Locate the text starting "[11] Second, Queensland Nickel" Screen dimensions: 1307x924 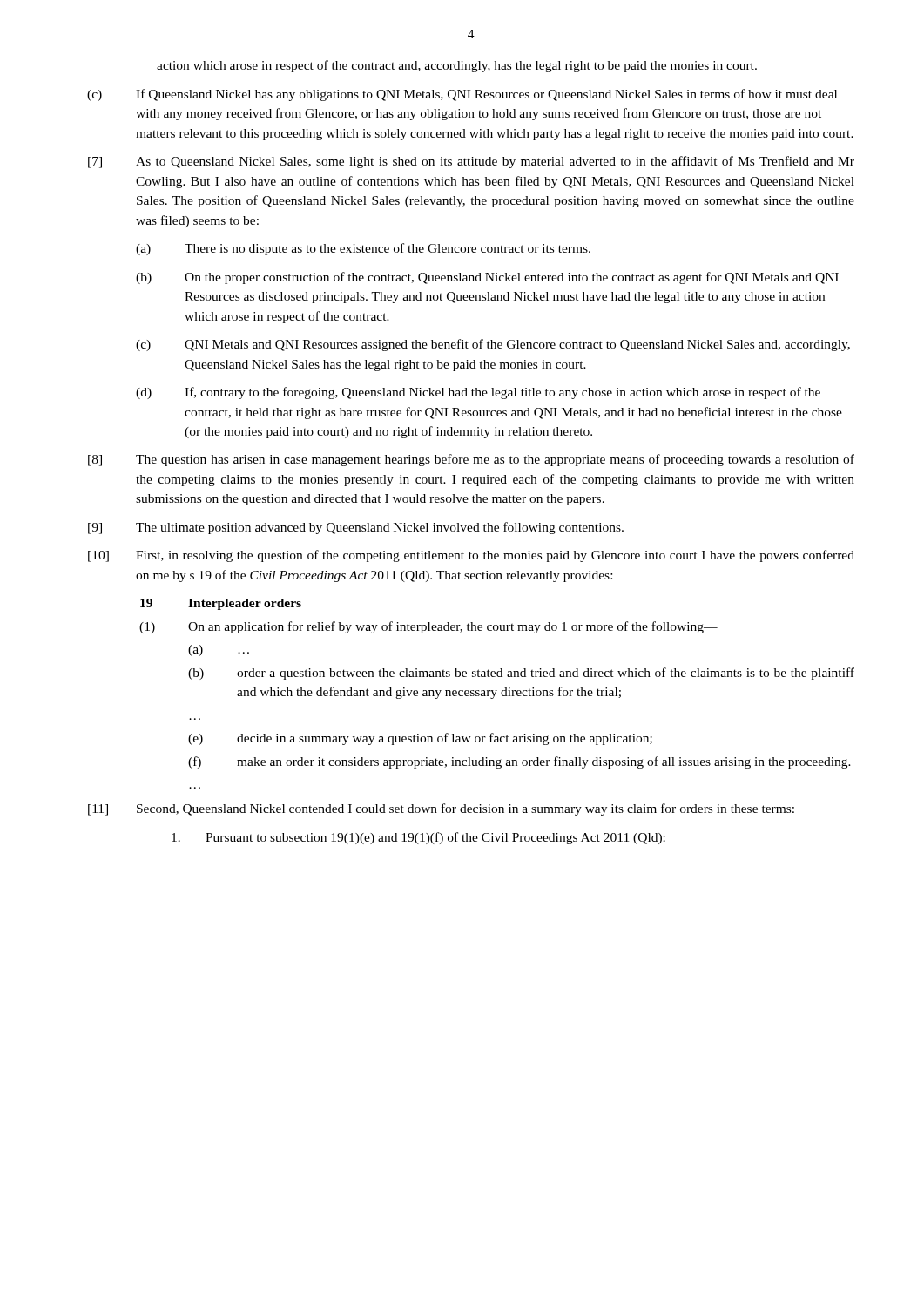pyautogui.click(x=471, y=809)
